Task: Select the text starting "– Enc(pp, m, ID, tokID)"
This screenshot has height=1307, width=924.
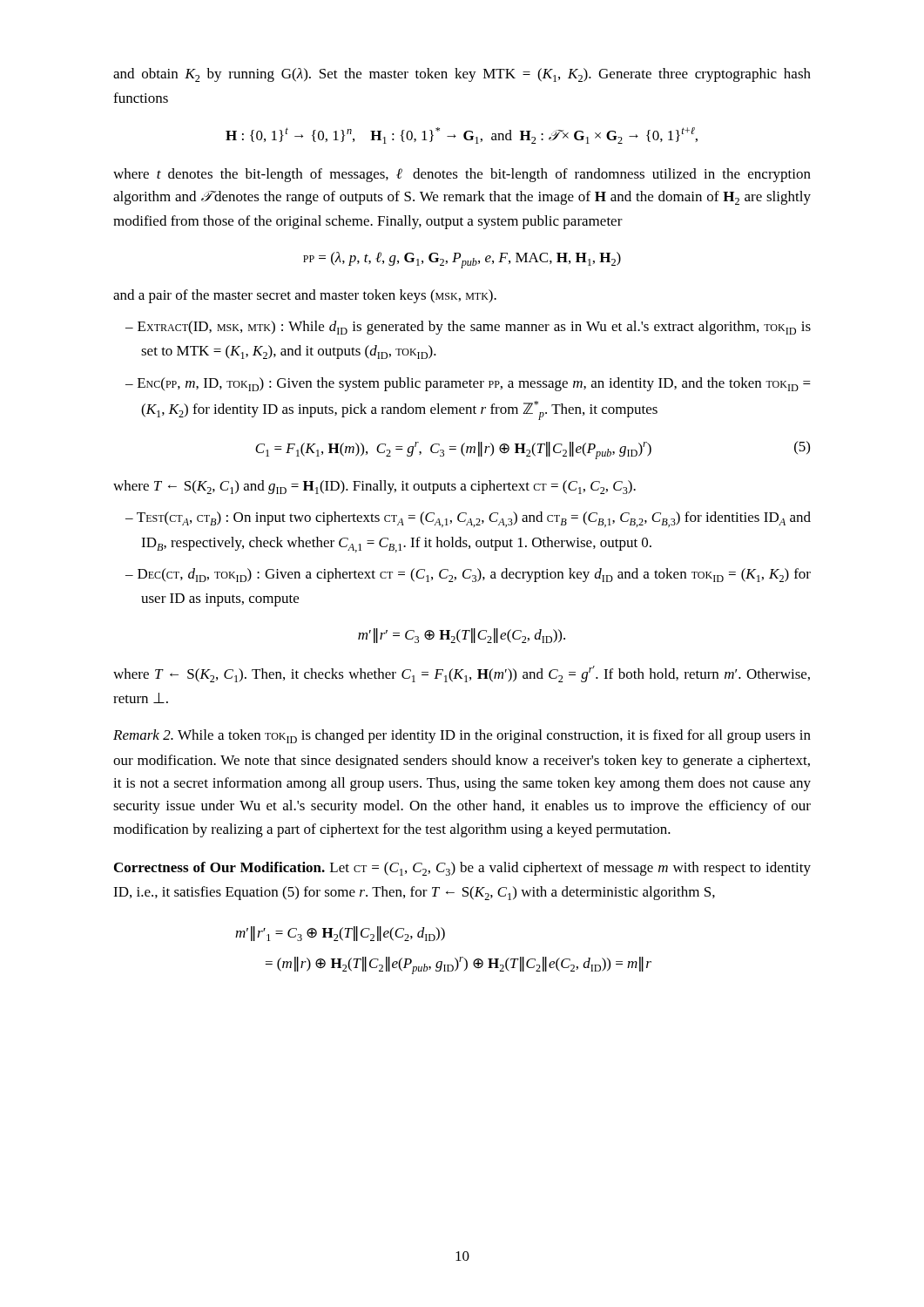Action: (x=468, y=397)
